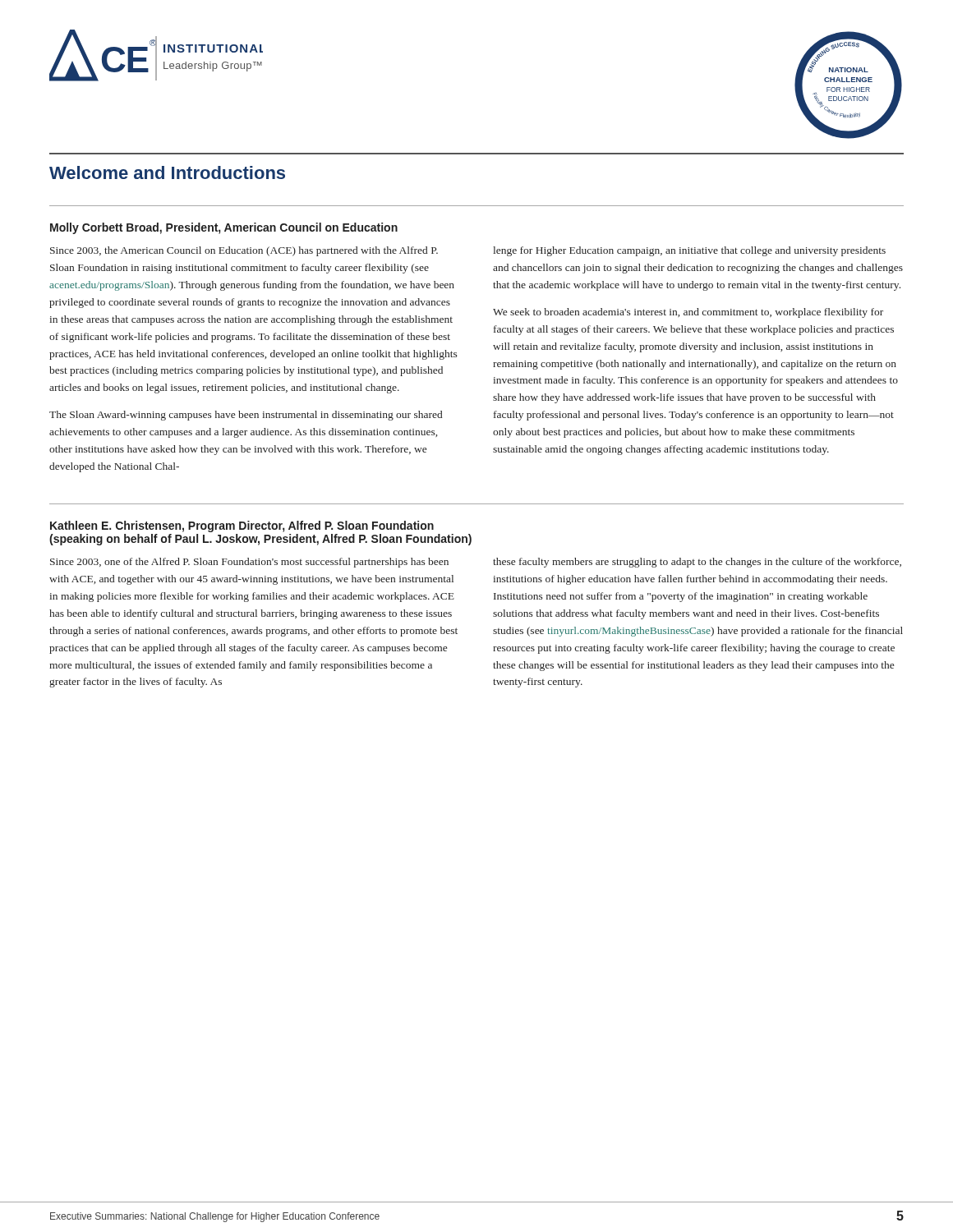Locate the text block starting "Welcome and Introductions"

(x=167, y=172)
